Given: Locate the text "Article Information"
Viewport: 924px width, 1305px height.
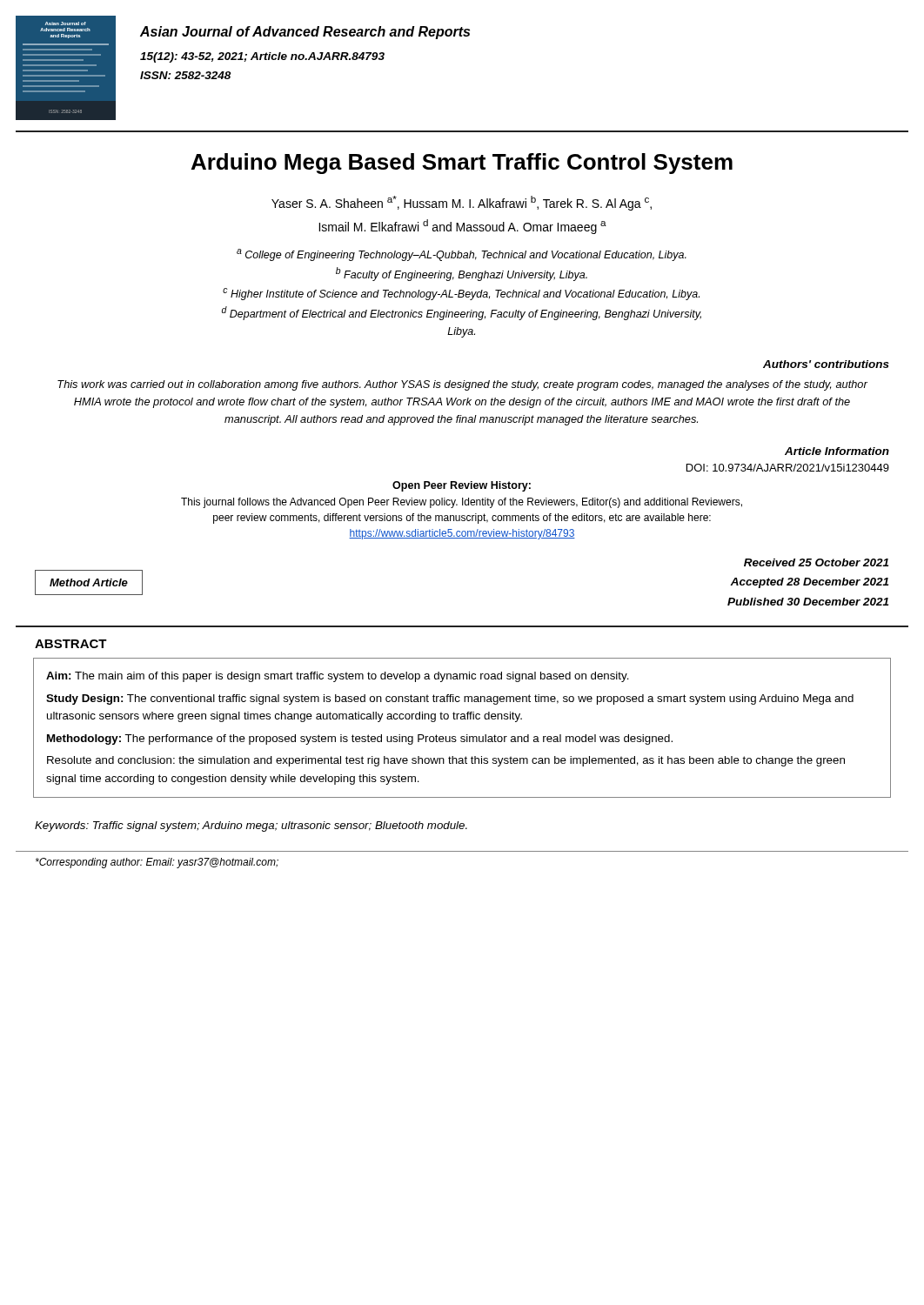Looking at the screenshot, I should pos(837,451).
